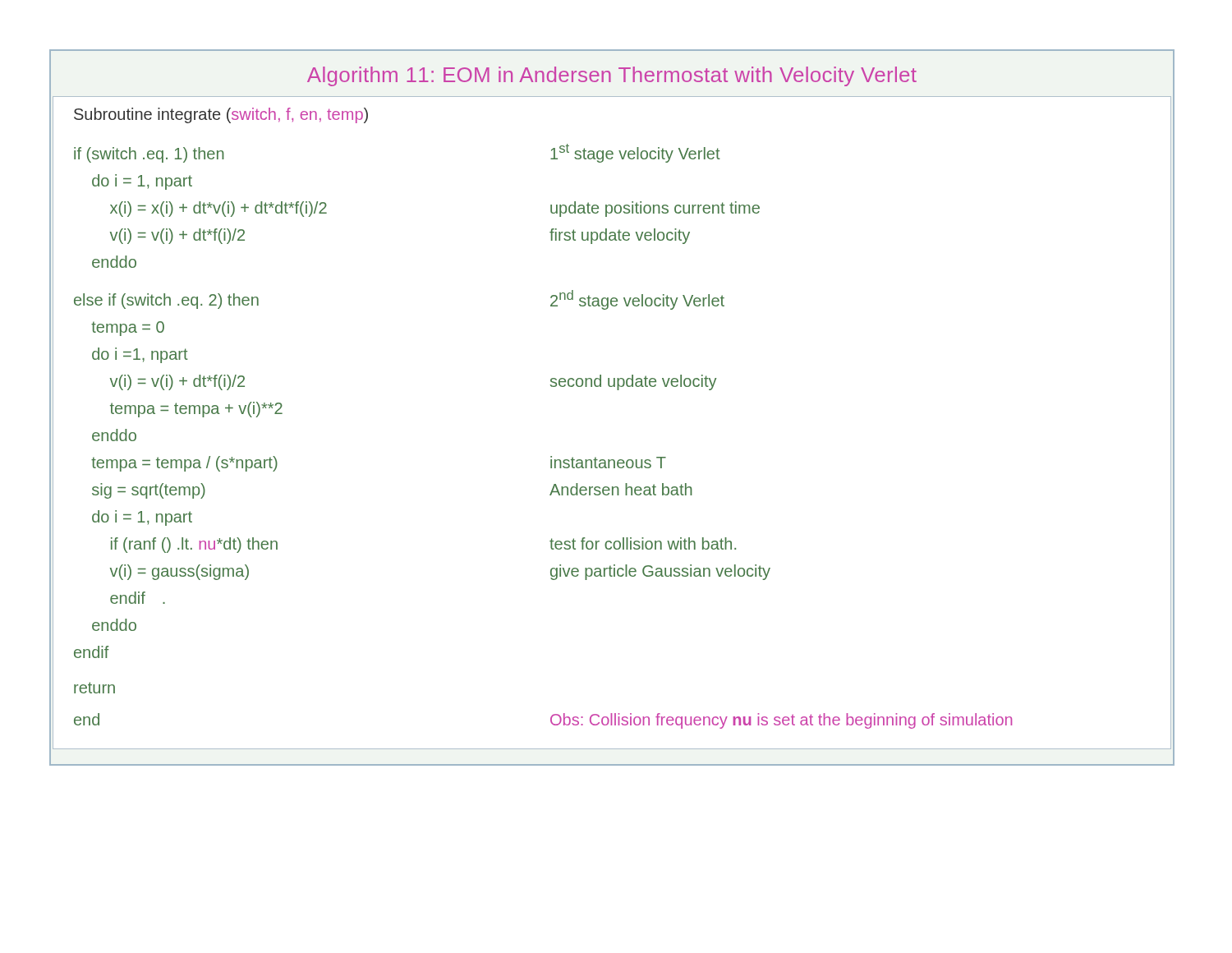
Task: Locate the text that says "Subroutine integrate (switch, f, en, temp)"
Action: tap(221, 114)
